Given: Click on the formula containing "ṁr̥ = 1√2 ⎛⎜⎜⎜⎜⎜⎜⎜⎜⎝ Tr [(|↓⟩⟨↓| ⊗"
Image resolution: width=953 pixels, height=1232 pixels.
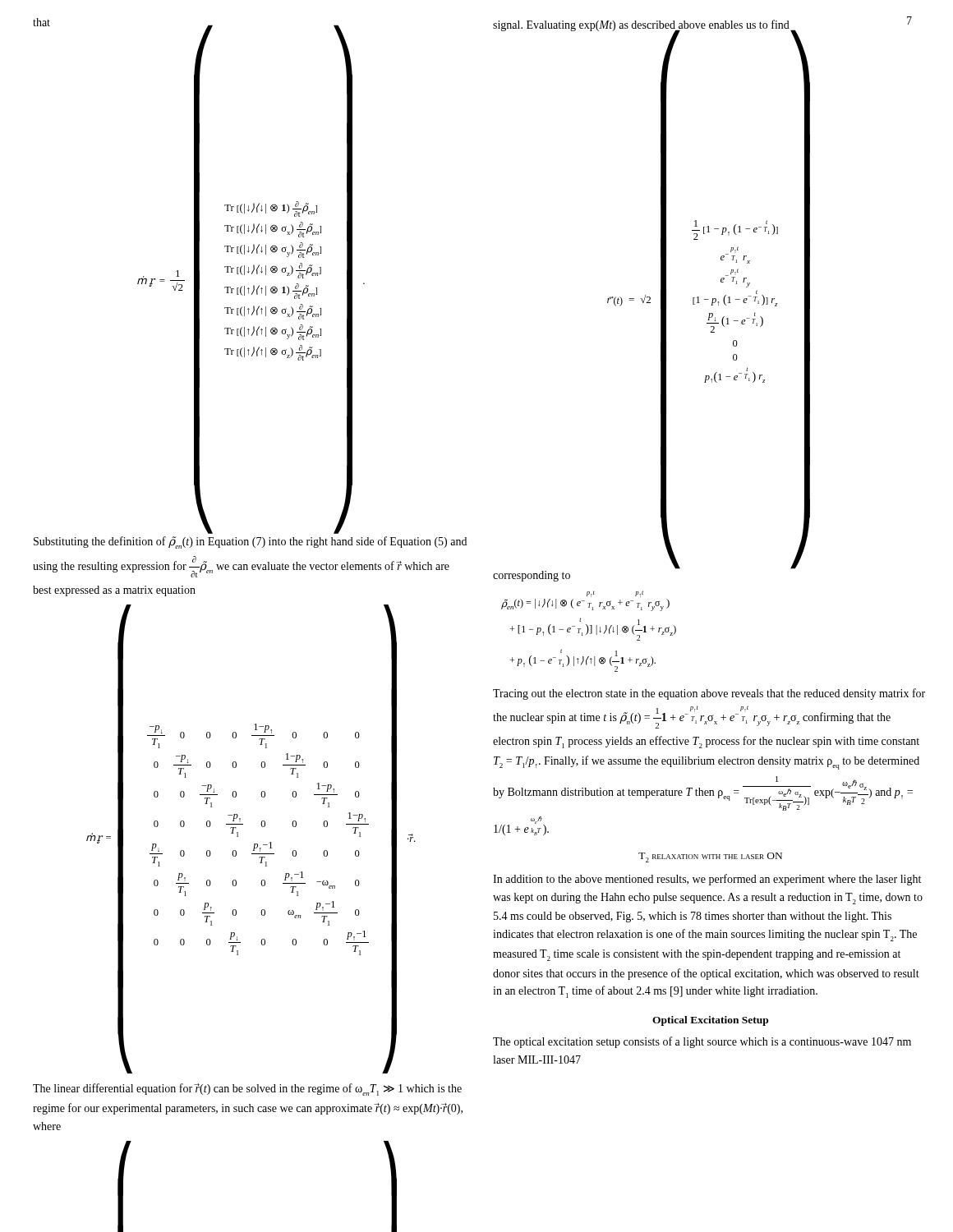Looking at the screenshot, I should point(251,280).
